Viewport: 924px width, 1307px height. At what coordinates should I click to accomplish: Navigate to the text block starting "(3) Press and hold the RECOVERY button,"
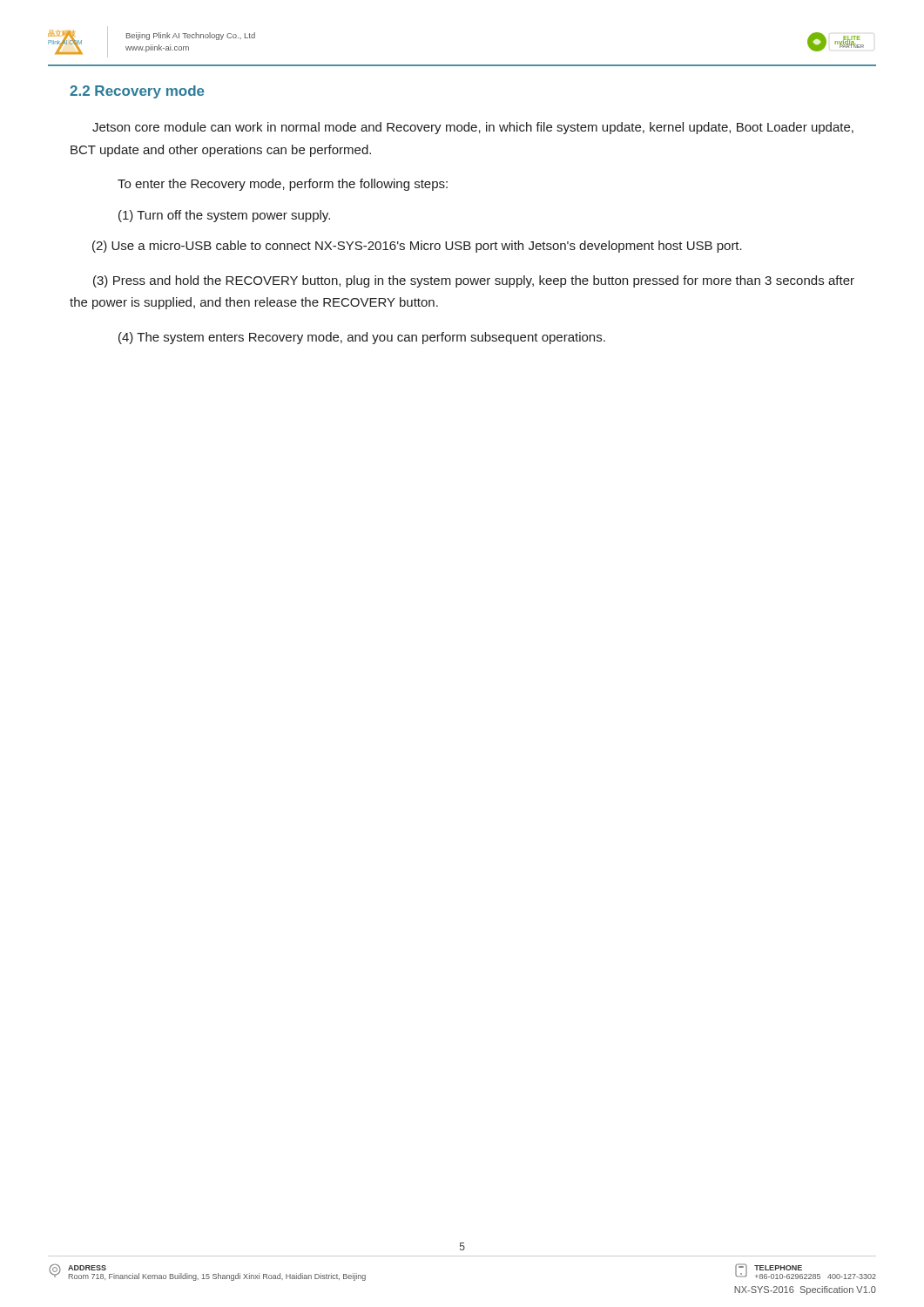point(462,291)
